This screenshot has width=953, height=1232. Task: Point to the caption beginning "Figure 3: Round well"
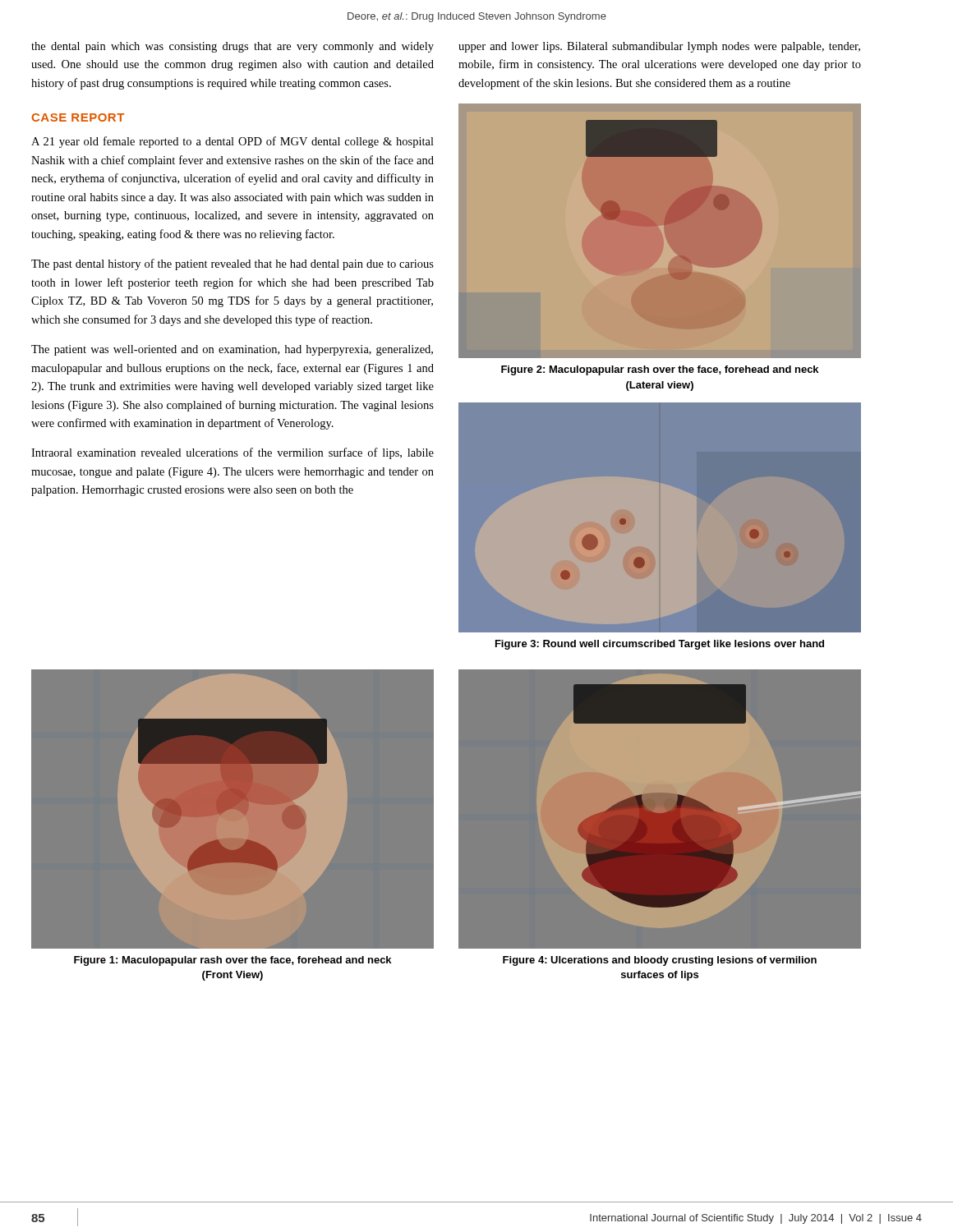(x=660, y=643)
